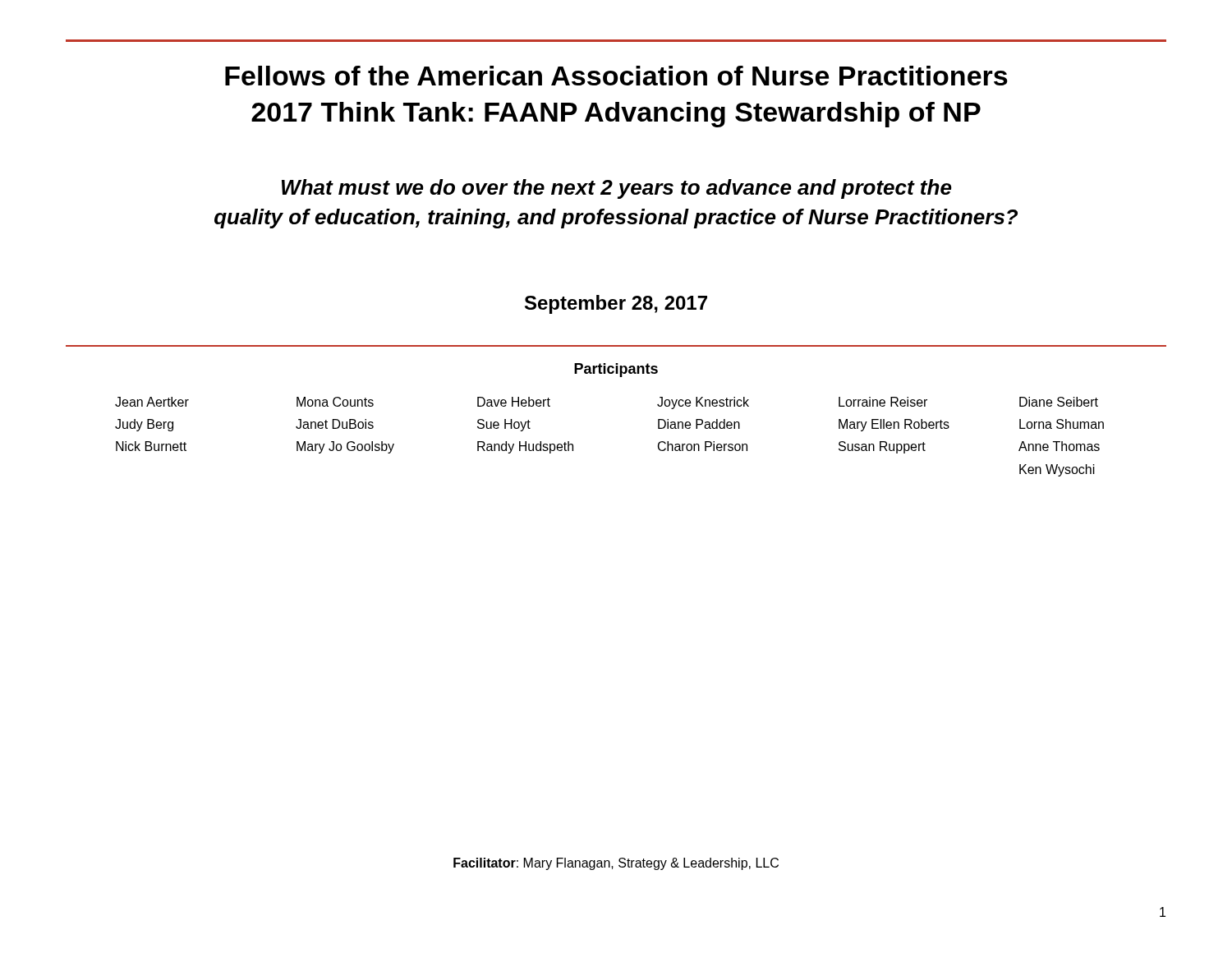
Task: Locate the element starting "Fellows of the"
Action: tap(616, 94)
